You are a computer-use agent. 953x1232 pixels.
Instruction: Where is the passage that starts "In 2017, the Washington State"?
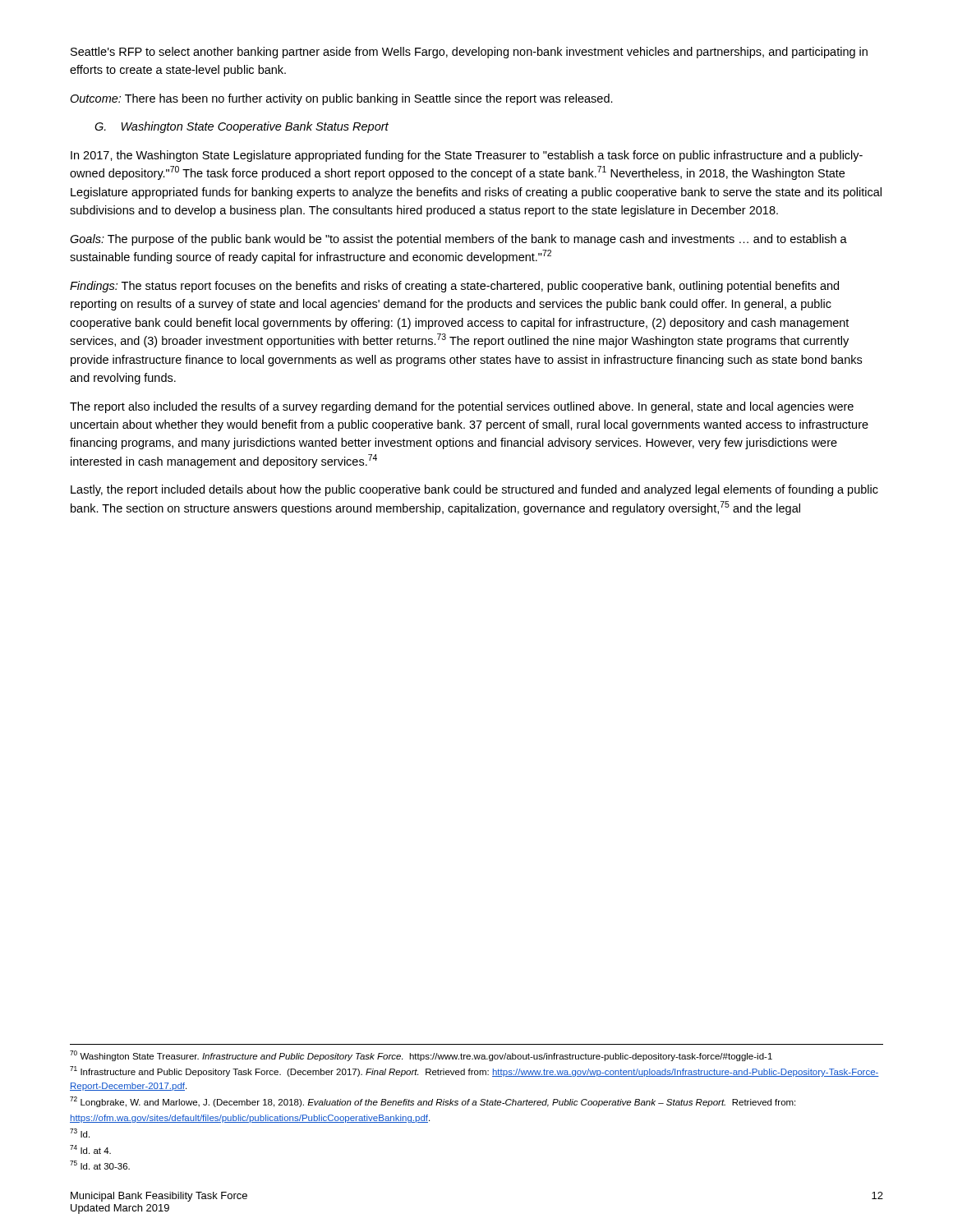point(476,183)
